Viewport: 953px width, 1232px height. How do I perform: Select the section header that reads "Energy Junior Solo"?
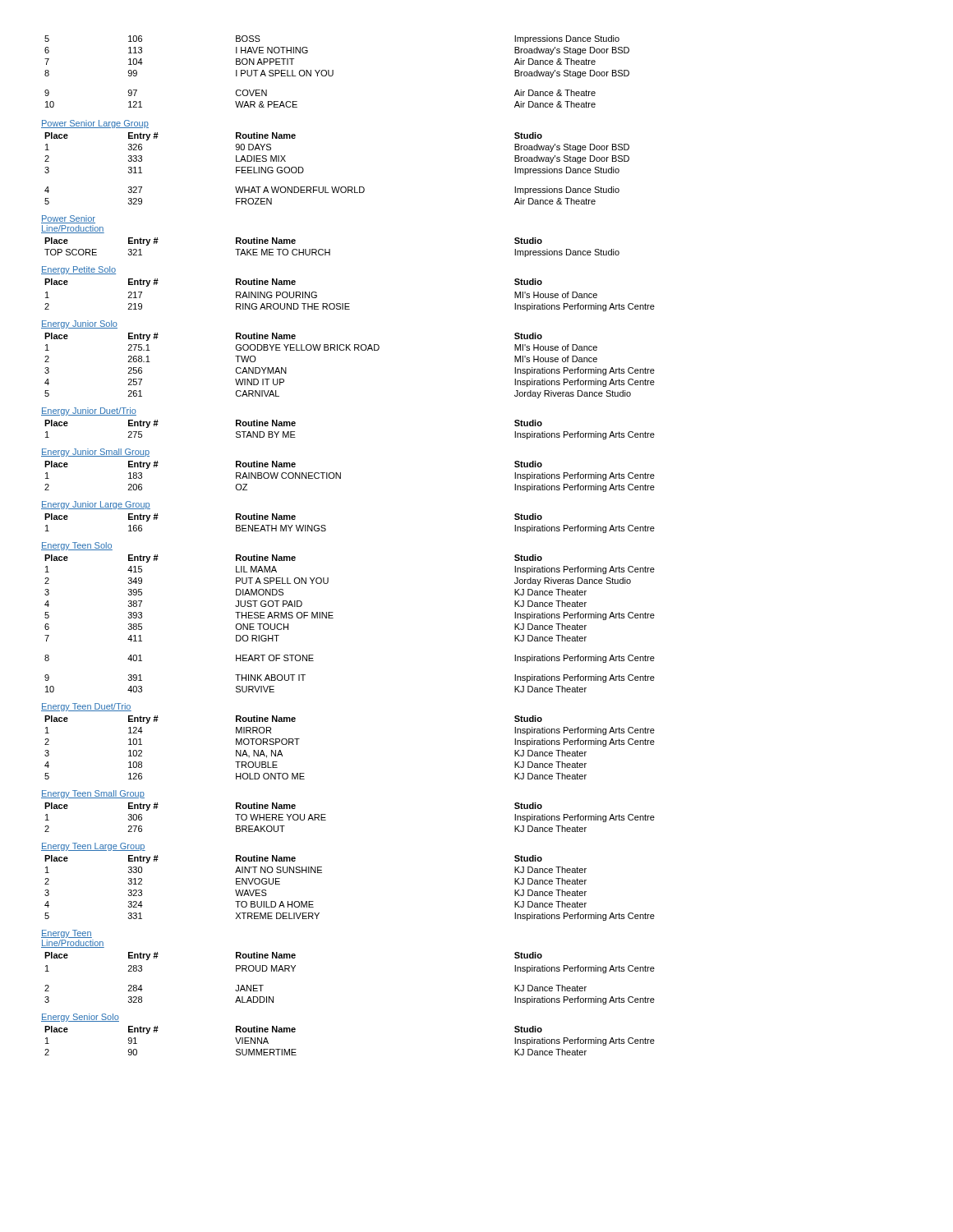coord(79,324)
